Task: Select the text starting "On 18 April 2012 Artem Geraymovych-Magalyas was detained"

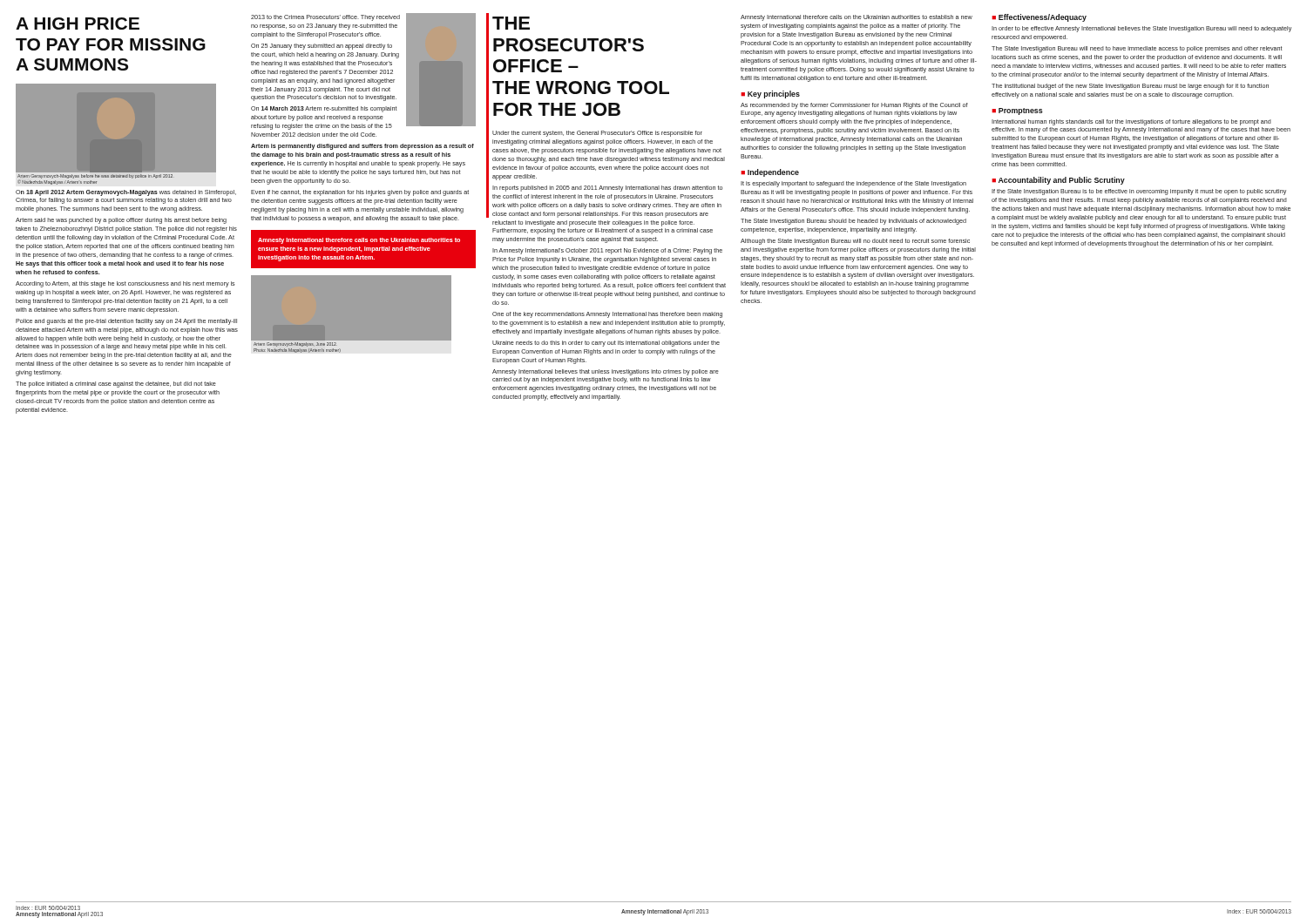Action: click(x=127, y=201)
